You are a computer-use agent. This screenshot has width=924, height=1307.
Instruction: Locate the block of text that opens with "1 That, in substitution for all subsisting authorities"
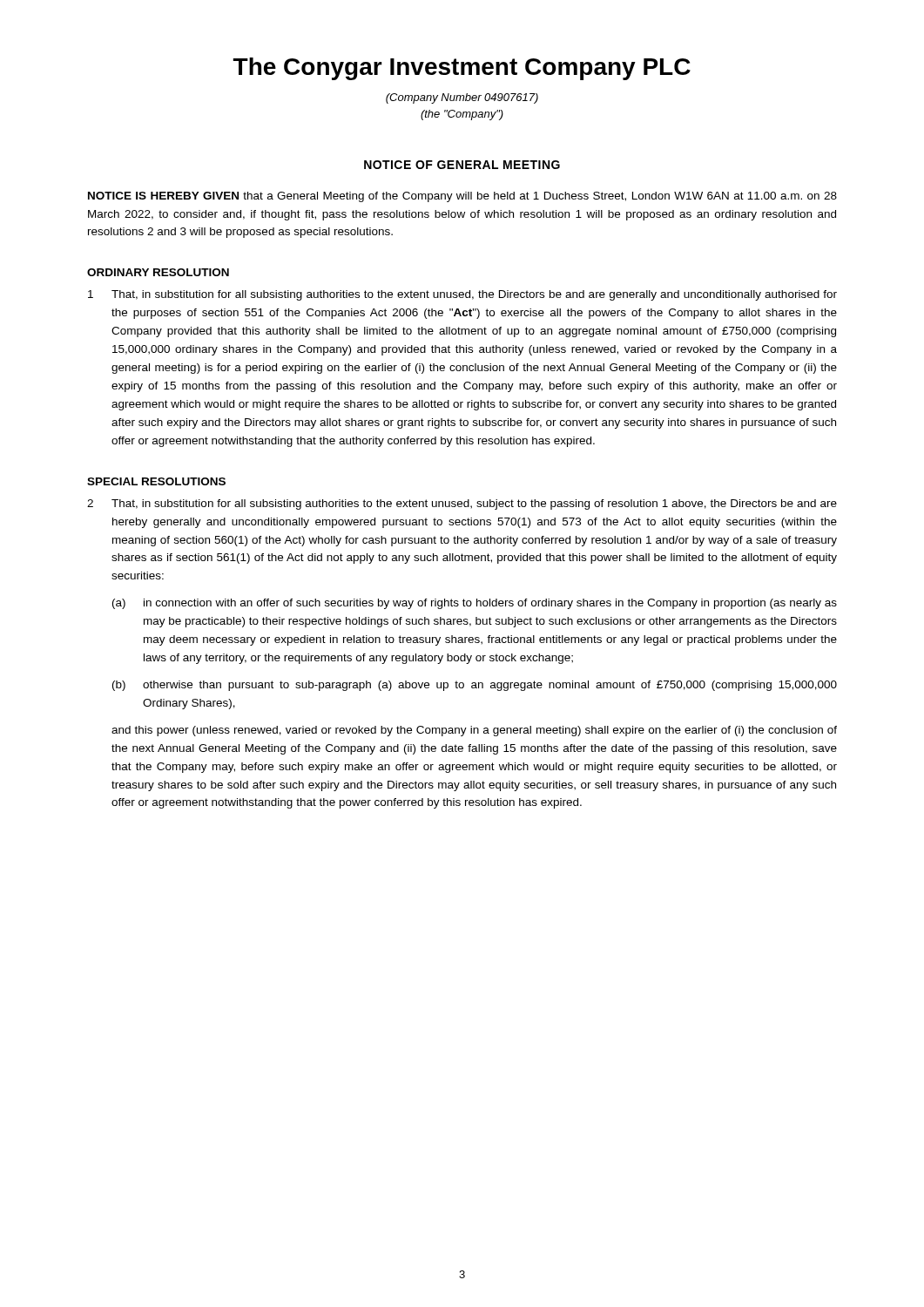coord(462,368)
